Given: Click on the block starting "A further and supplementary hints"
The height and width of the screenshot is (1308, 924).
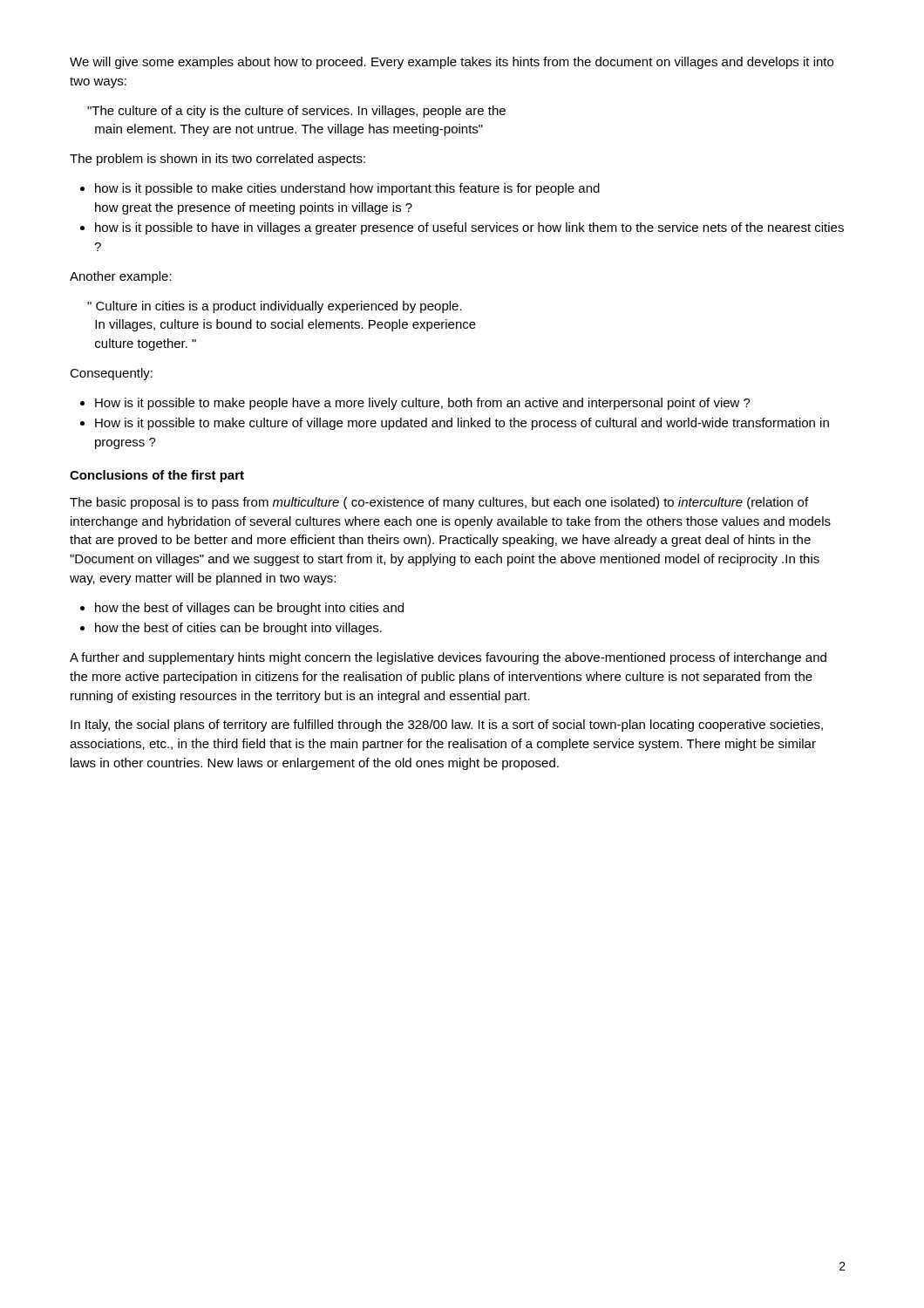Looking at the screenshot, I should (458, 676).
